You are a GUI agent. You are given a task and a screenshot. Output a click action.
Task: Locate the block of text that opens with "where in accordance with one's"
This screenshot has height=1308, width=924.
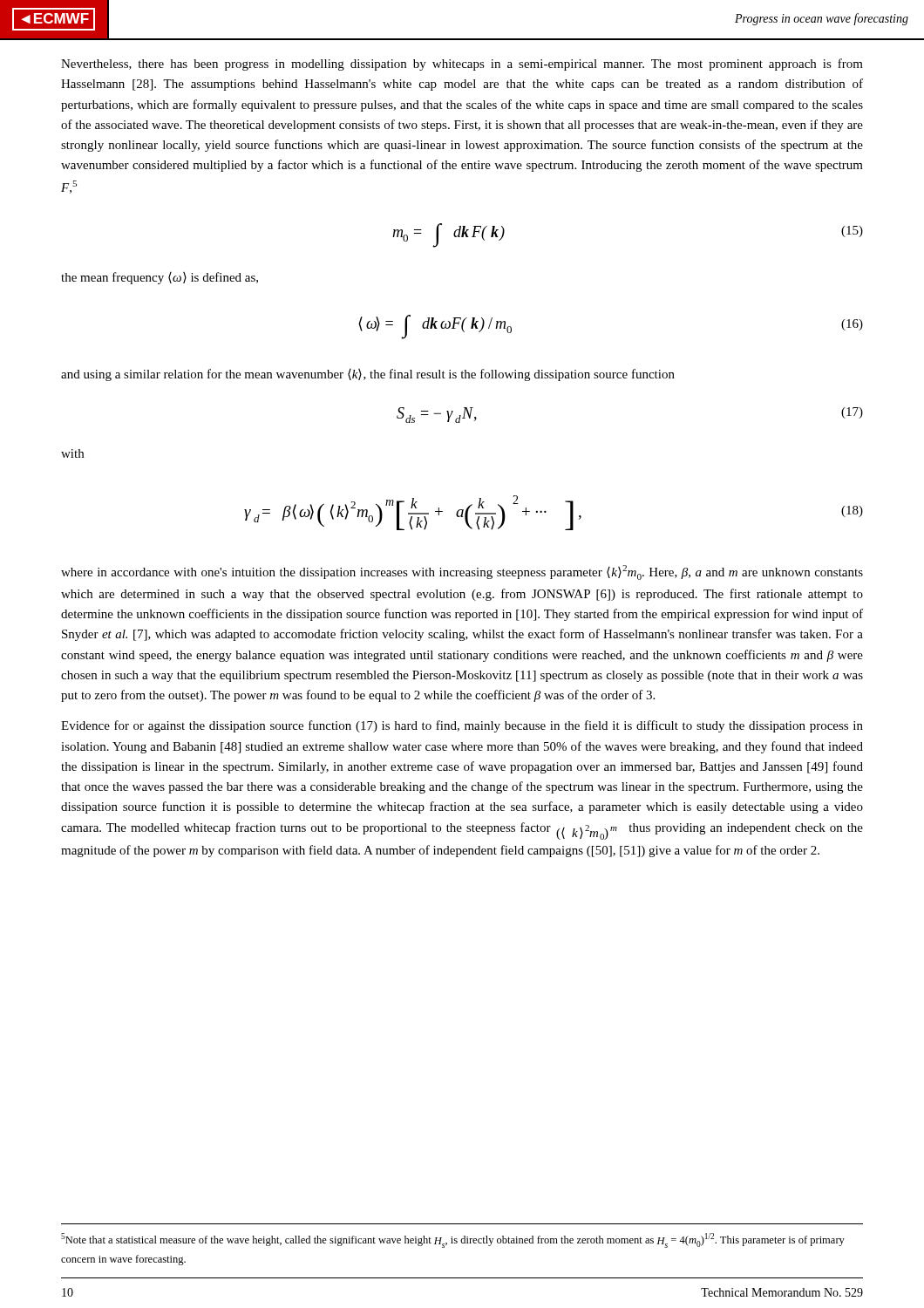tap(462, 633)
